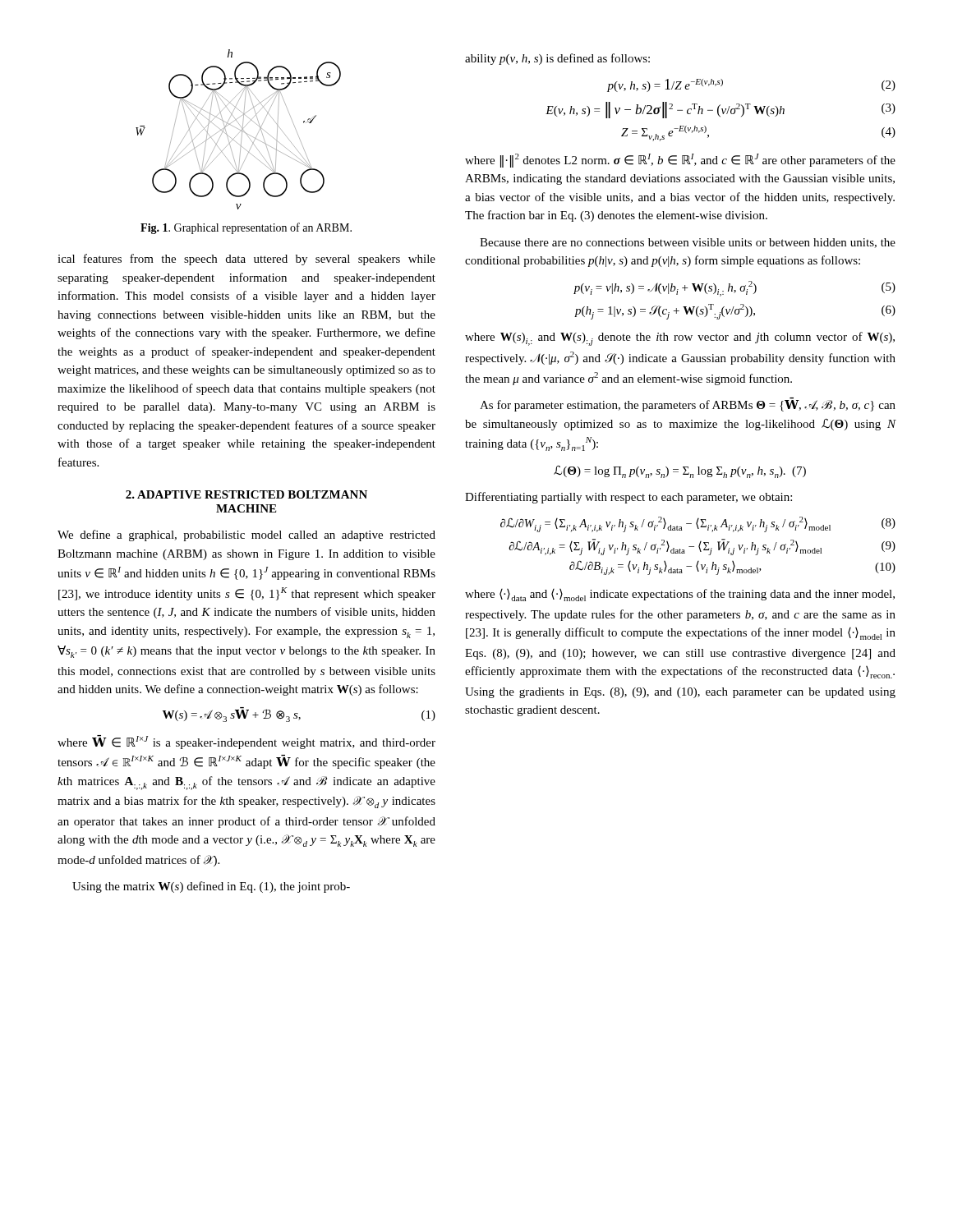Image resolution: width=953 pixels, height=1232 pixels.
Task: Click on the text starting "p(v, h, s) ="
Action: point(680,85)
